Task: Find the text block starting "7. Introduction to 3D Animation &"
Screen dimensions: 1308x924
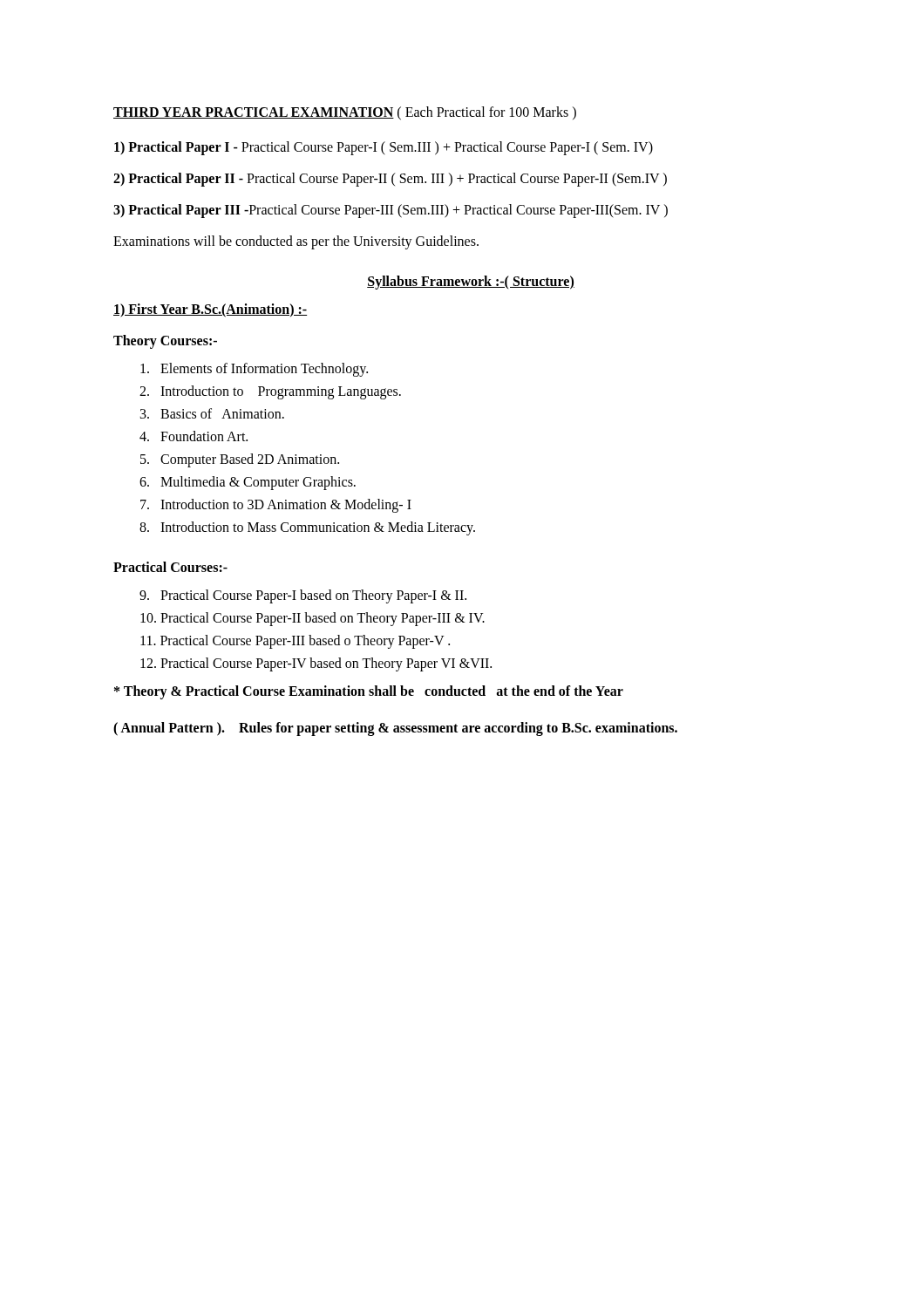Action: pyautogui.click(x=275, y=504)
